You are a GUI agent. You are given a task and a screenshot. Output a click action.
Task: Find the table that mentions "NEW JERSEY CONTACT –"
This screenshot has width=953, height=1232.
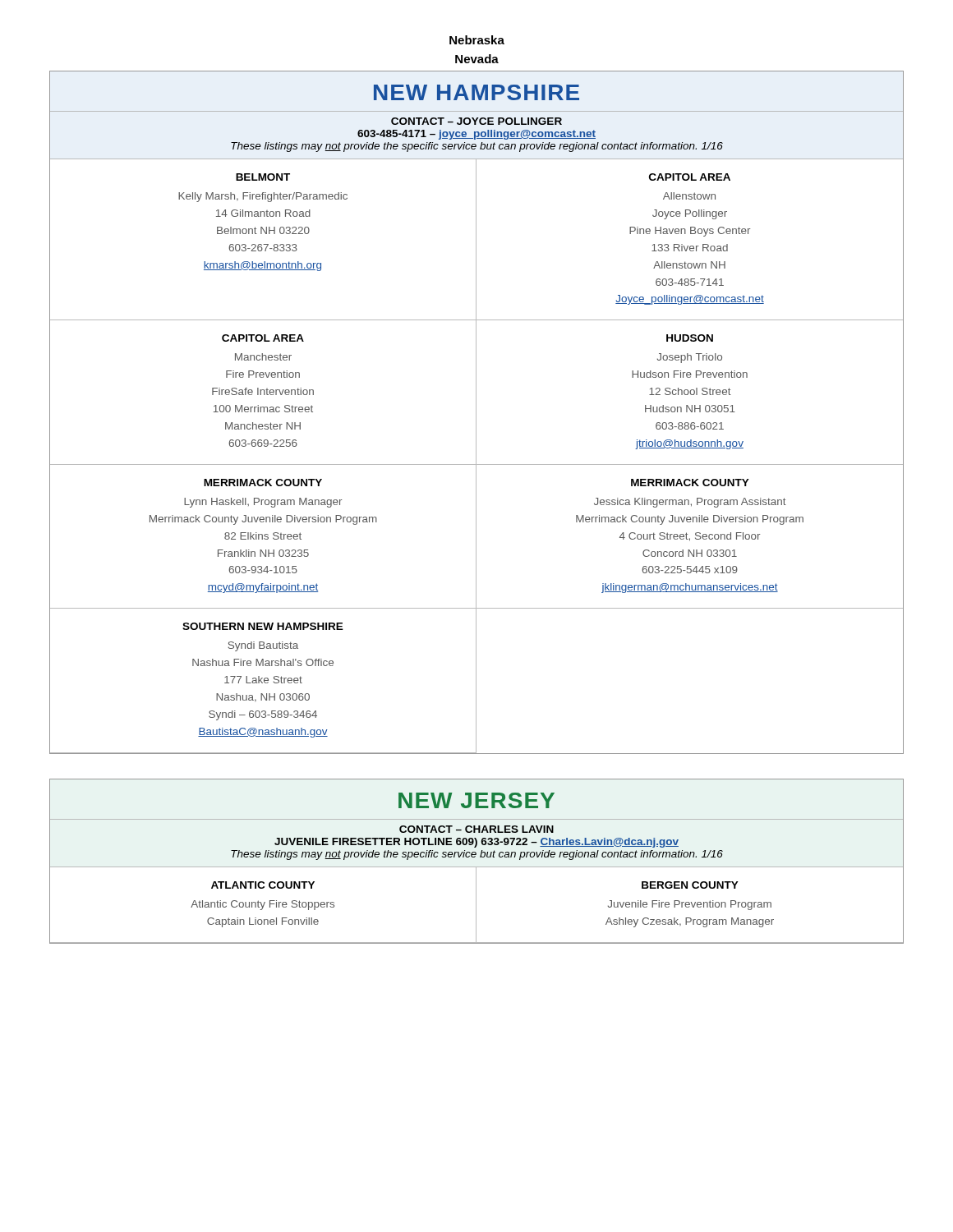pos(476,861)
